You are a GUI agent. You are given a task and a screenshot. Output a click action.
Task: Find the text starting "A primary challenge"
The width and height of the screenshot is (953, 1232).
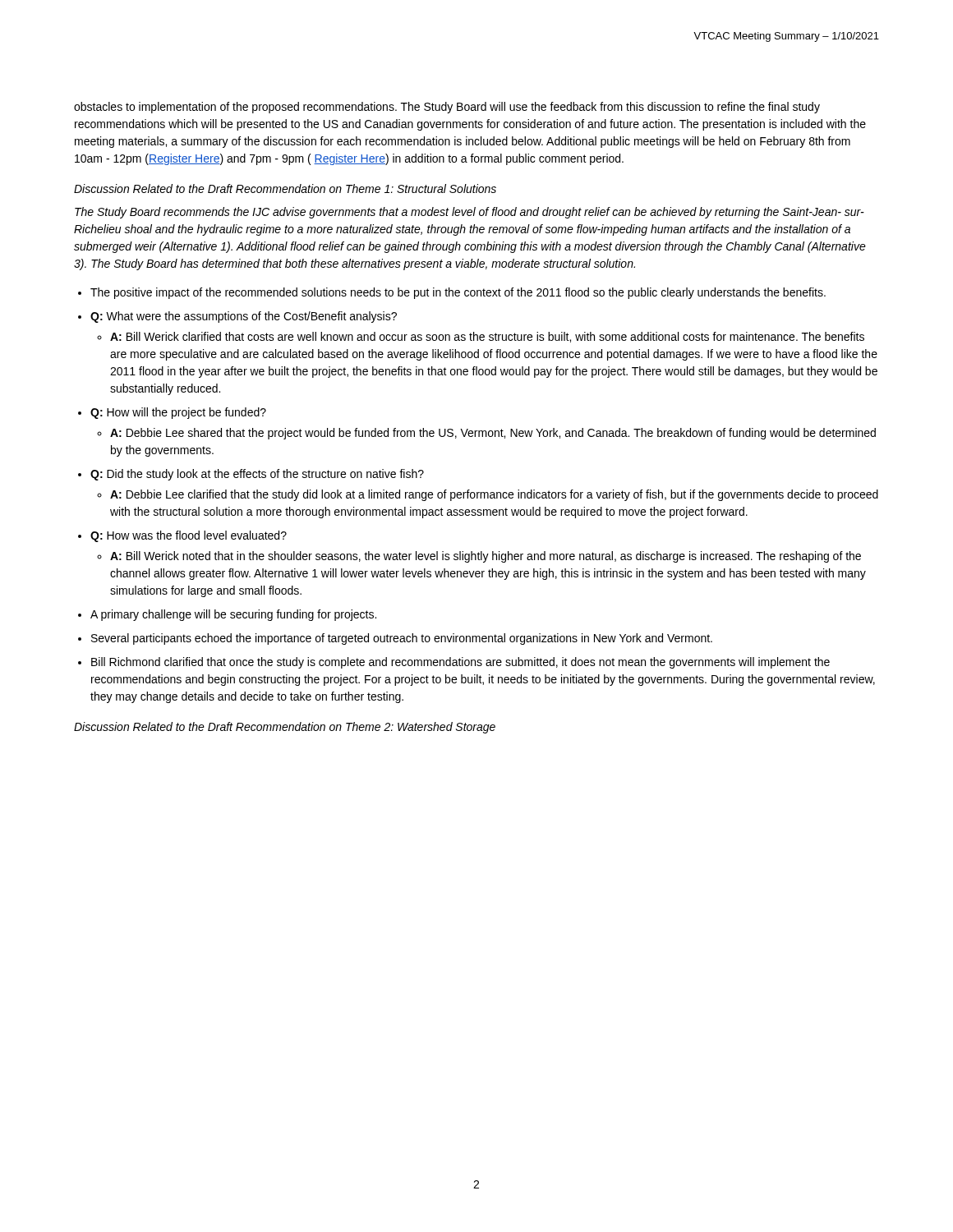pos(234,614)
